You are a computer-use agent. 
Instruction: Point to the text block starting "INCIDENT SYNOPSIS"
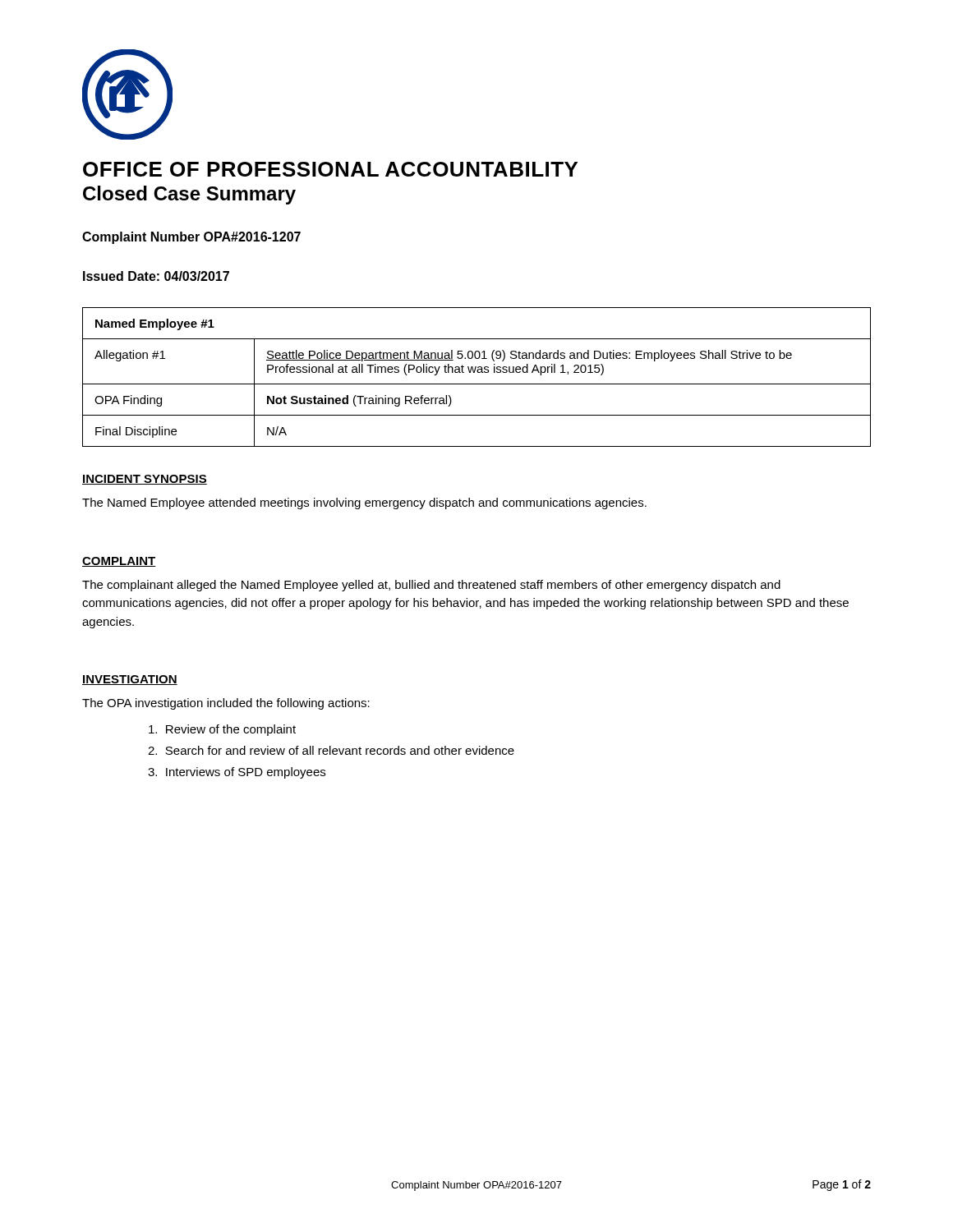click(144, 478)
